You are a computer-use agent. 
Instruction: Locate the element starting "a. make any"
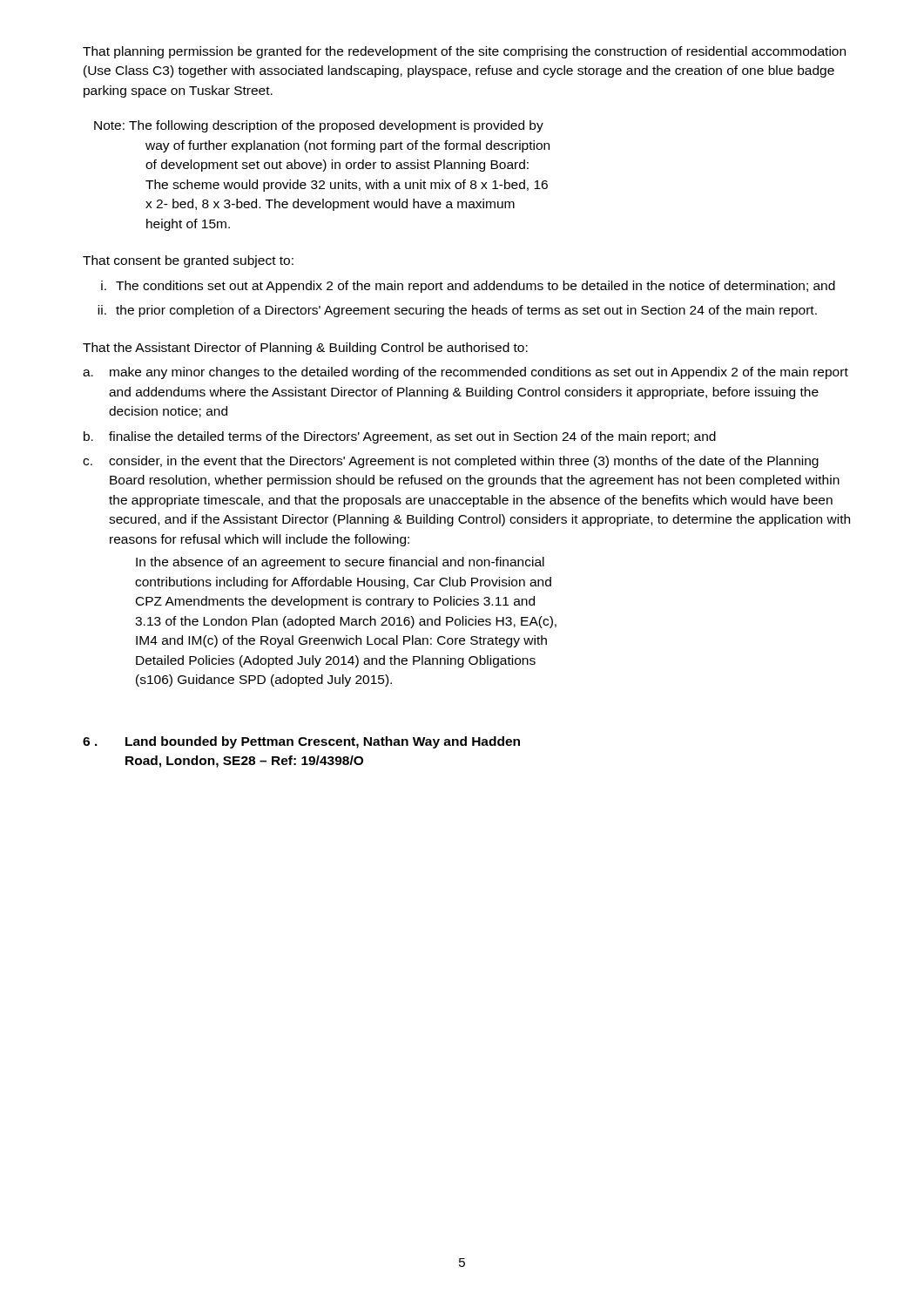coord(471,392)
